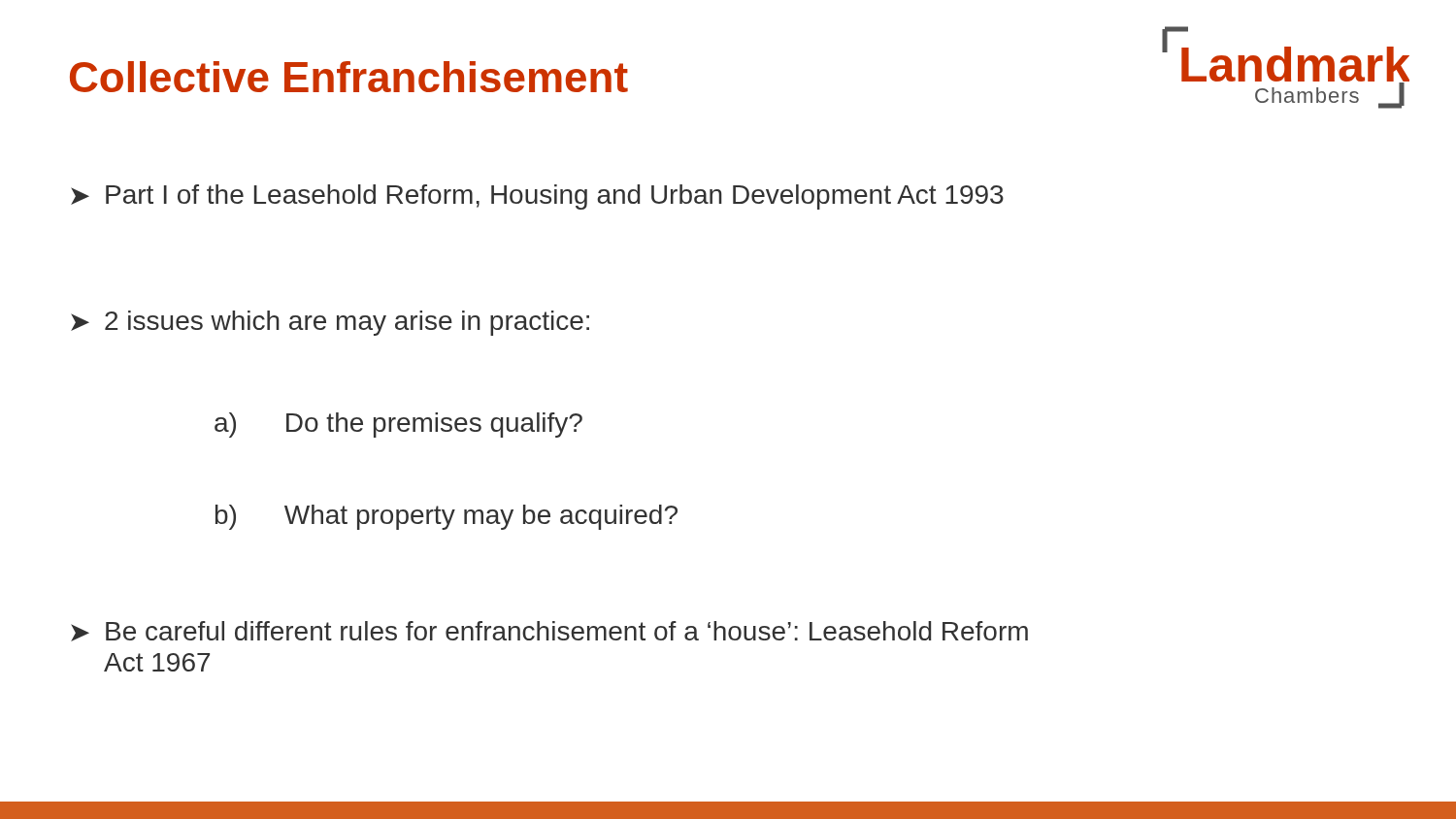Find the region starting "Collective Enfranchisement"

(x=348, y=77)
